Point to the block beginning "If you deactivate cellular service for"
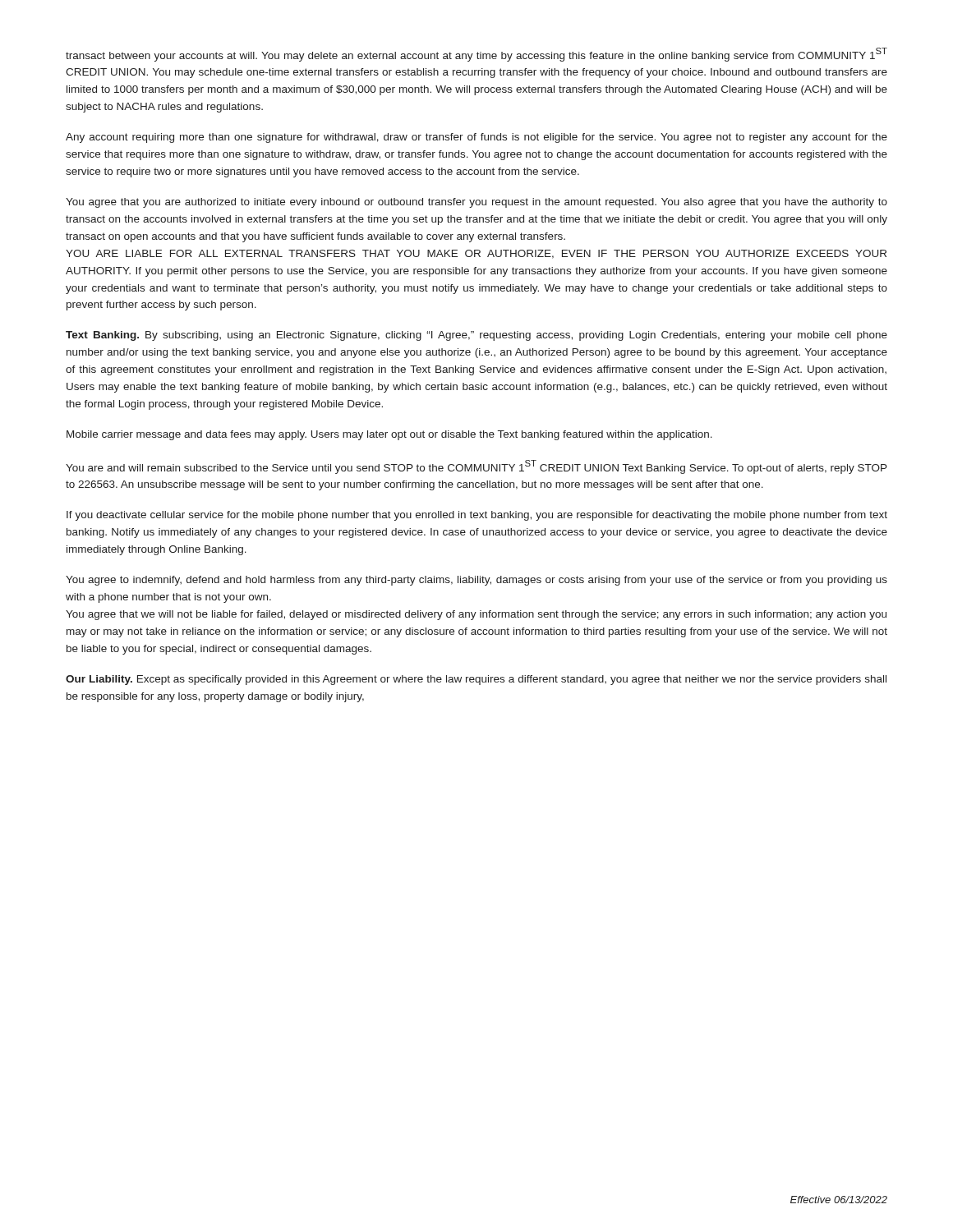This screenshot has width=953, height=1232. [476, 532]
